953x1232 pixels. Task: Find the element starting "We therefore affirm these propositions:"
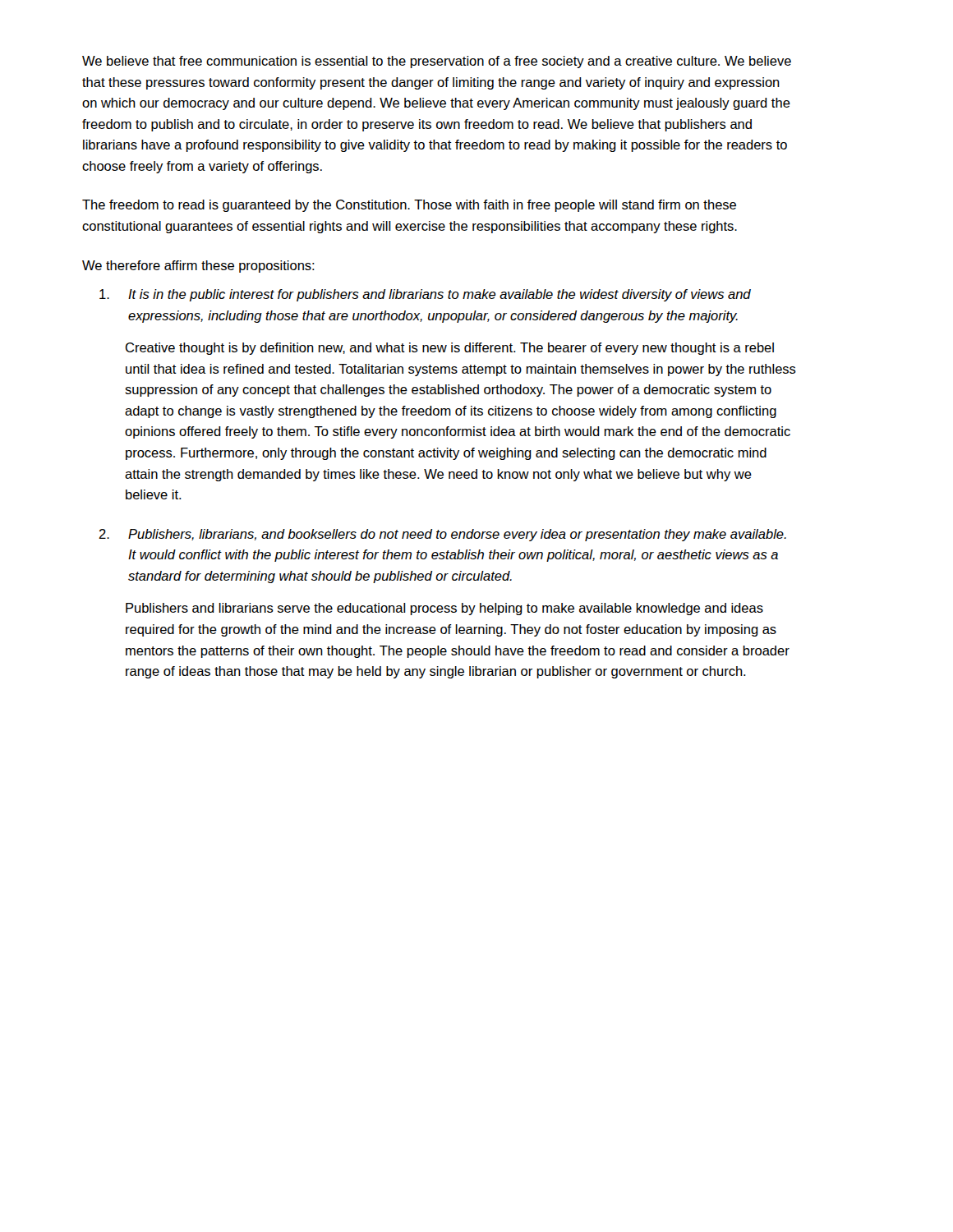pos(199,265)
